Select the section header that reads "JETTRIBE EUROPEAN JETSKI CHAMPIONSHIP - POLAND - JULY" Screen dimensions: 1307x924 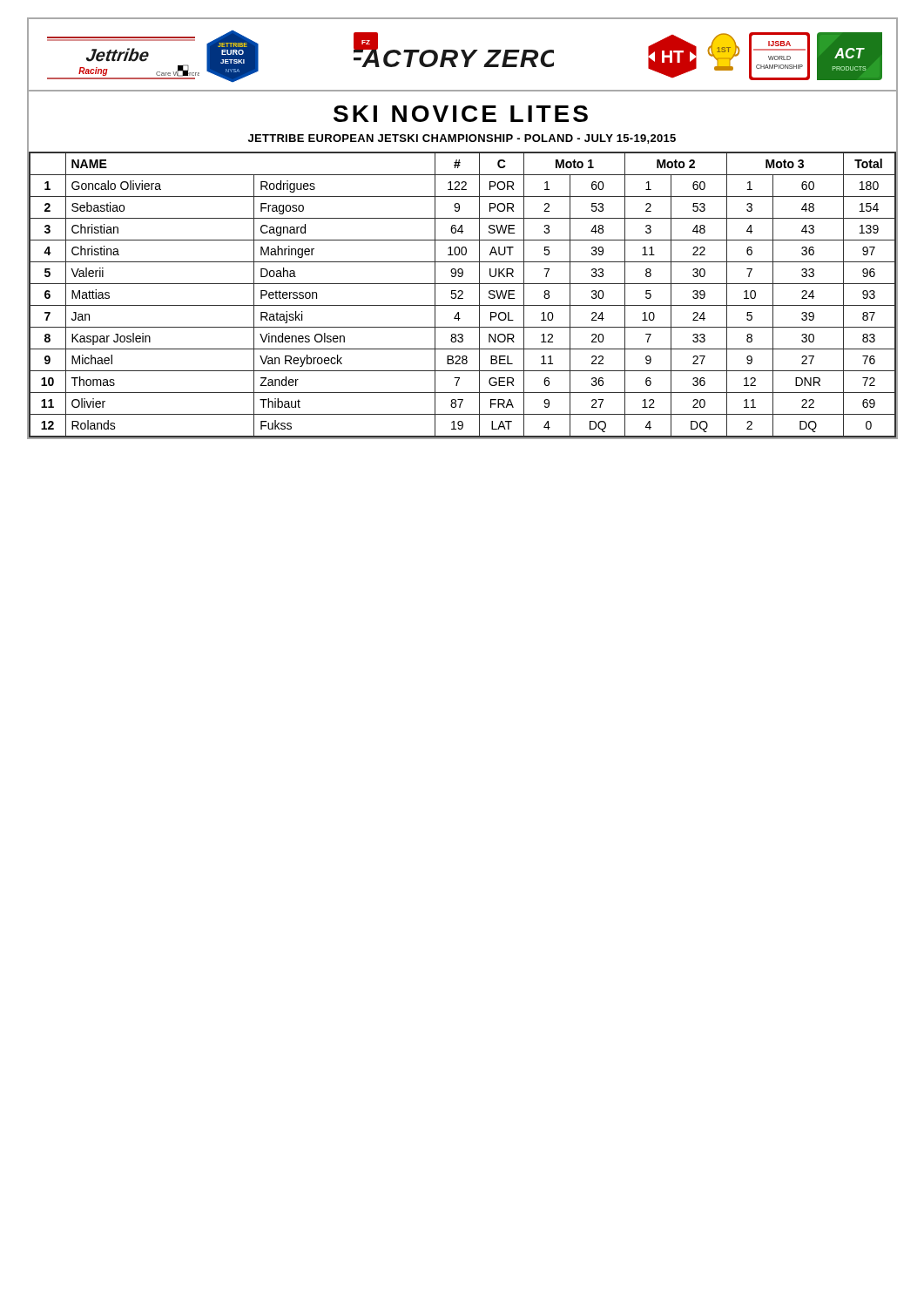click(x=462, y=138)
